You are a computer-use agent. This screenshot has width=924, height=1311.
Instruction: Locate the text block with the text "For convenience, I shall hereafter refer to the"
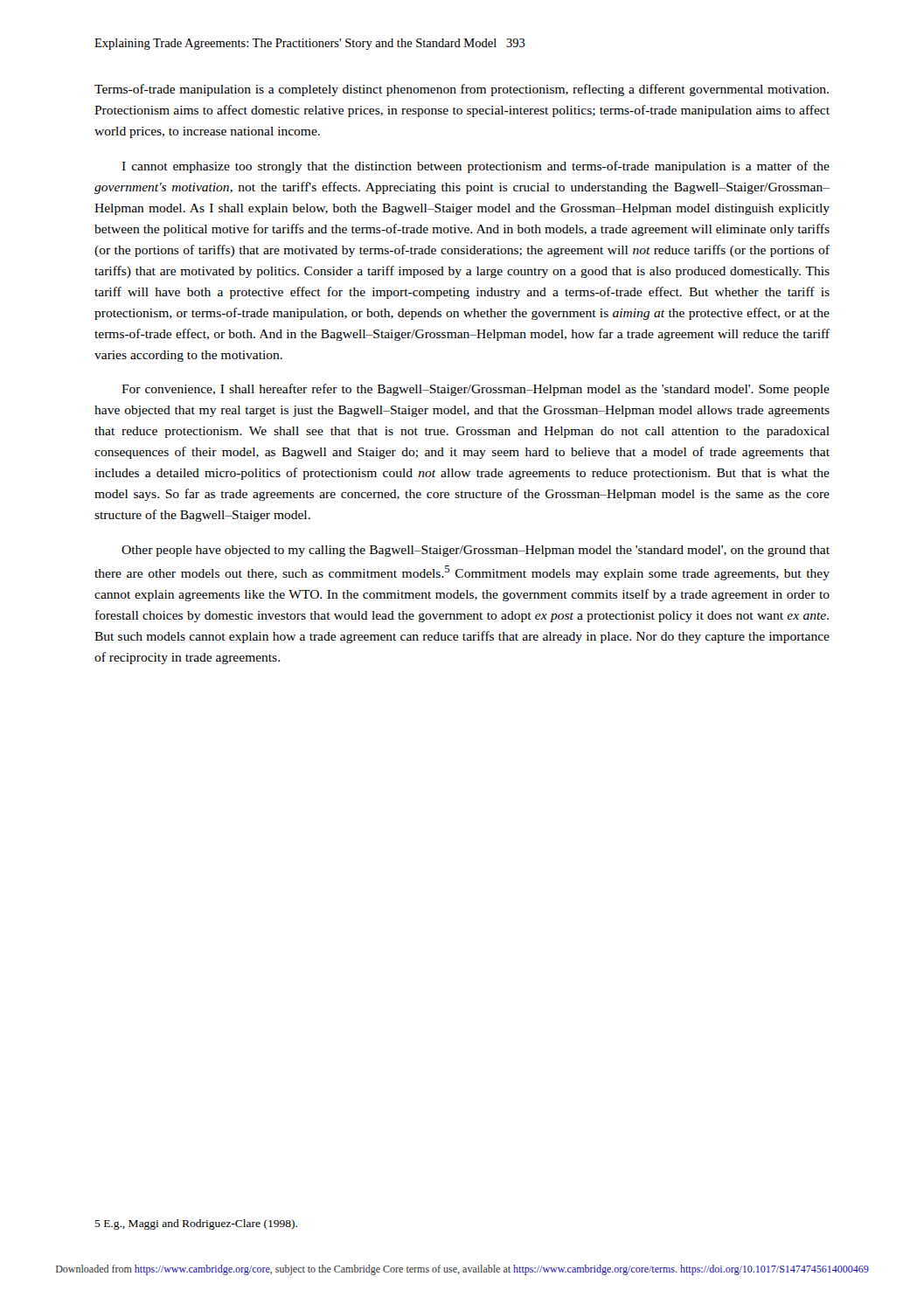pos(462,452)
